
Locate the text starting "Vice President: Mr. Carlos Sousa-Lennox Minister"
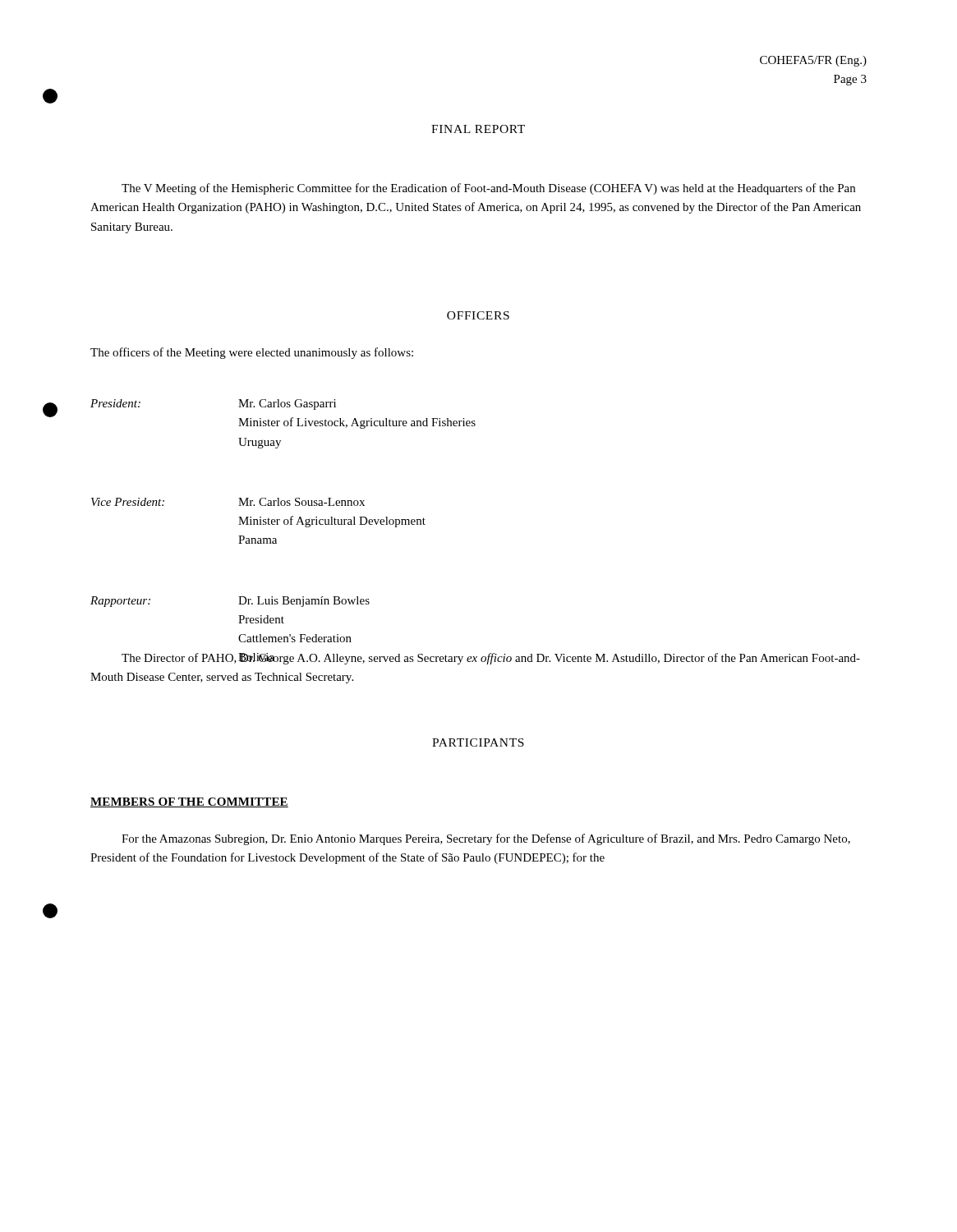click(x=258, y=521)
